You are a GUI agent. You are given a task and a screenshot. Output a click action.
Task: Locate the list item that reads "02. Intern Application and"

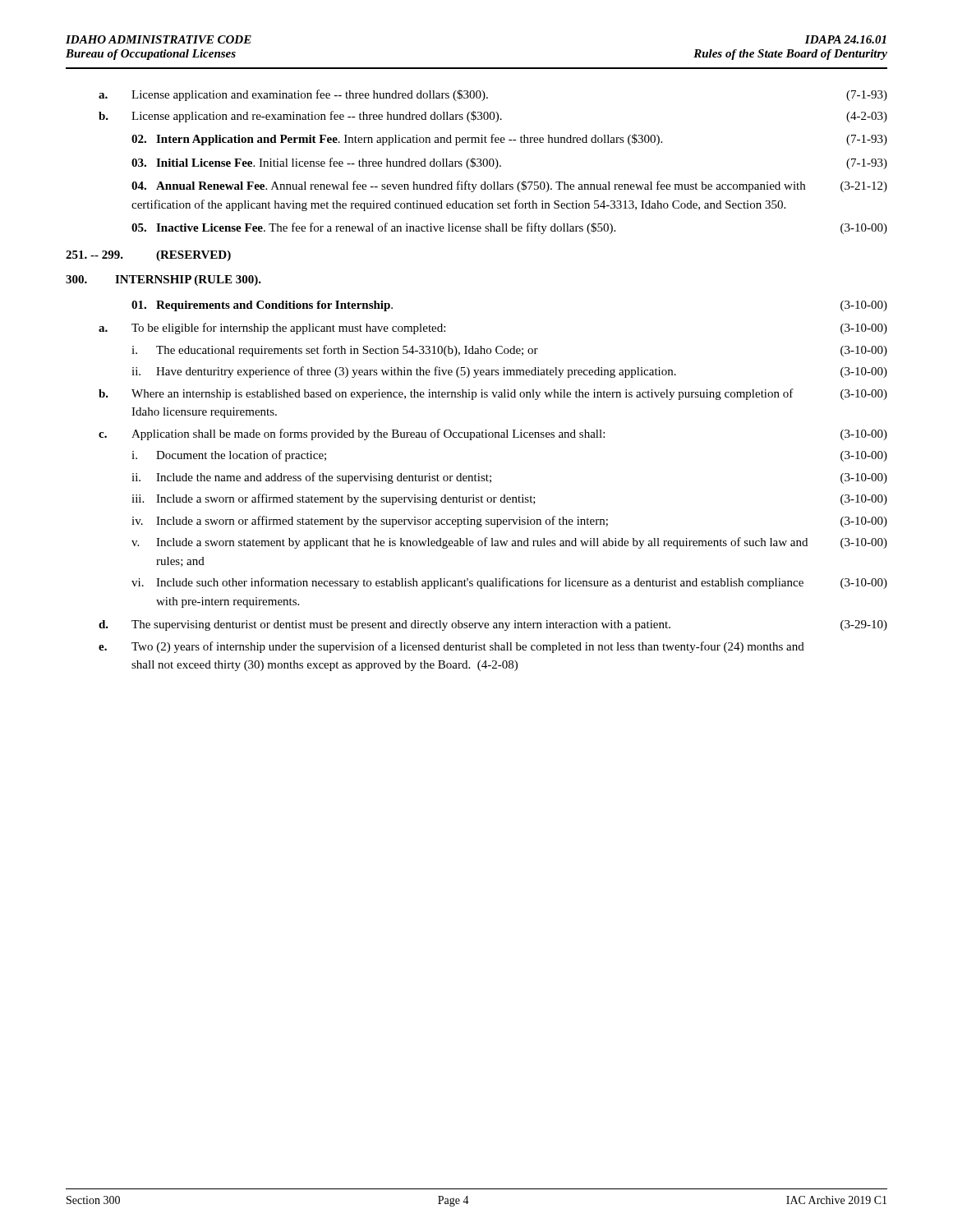(x=476, y=139)
